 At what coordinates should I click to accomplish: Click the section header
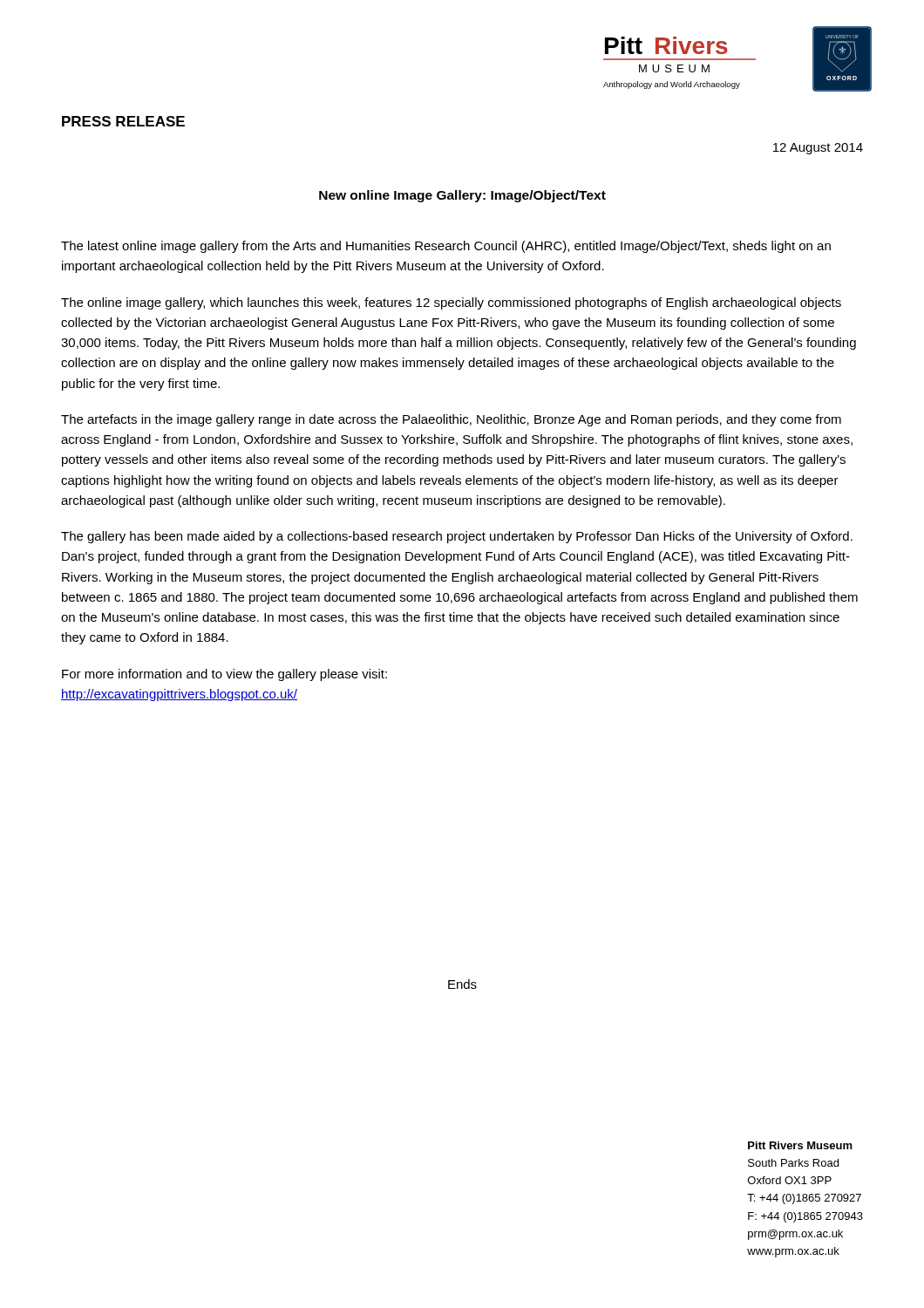click(123, 122)
